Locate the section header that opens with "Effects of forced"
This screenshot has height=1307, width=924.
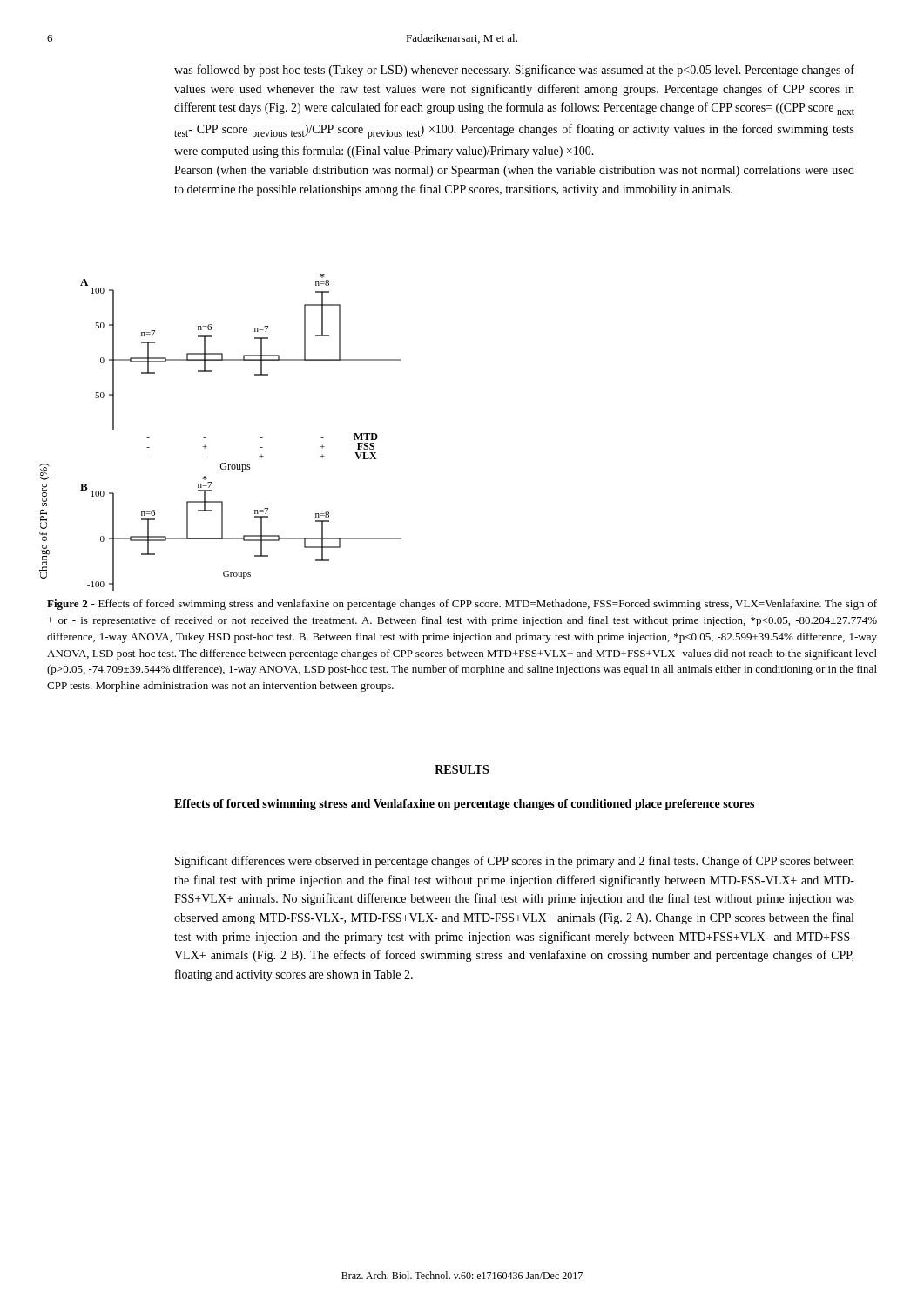pos(464,804)
